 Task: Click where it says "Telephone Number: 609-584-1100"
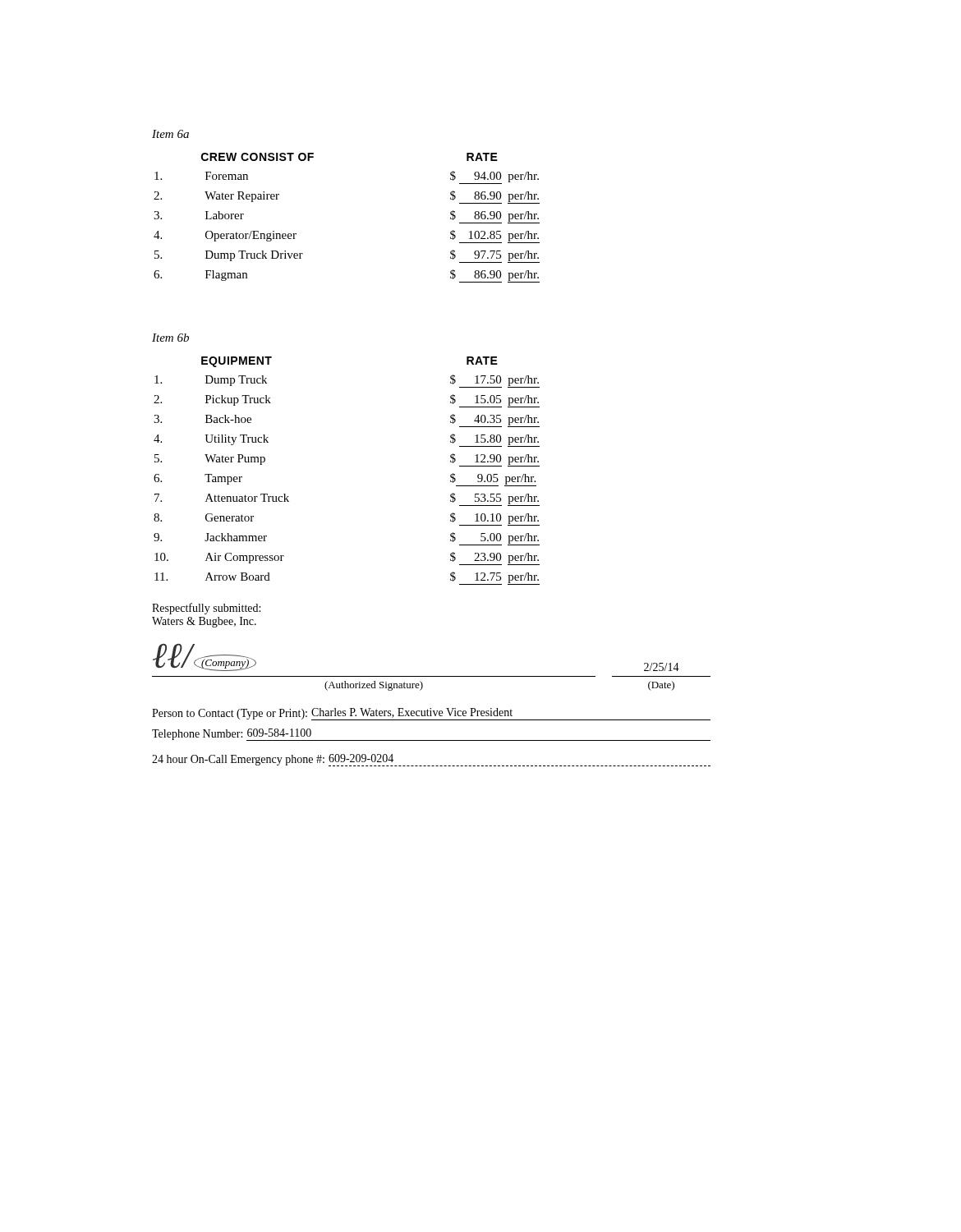431,734
